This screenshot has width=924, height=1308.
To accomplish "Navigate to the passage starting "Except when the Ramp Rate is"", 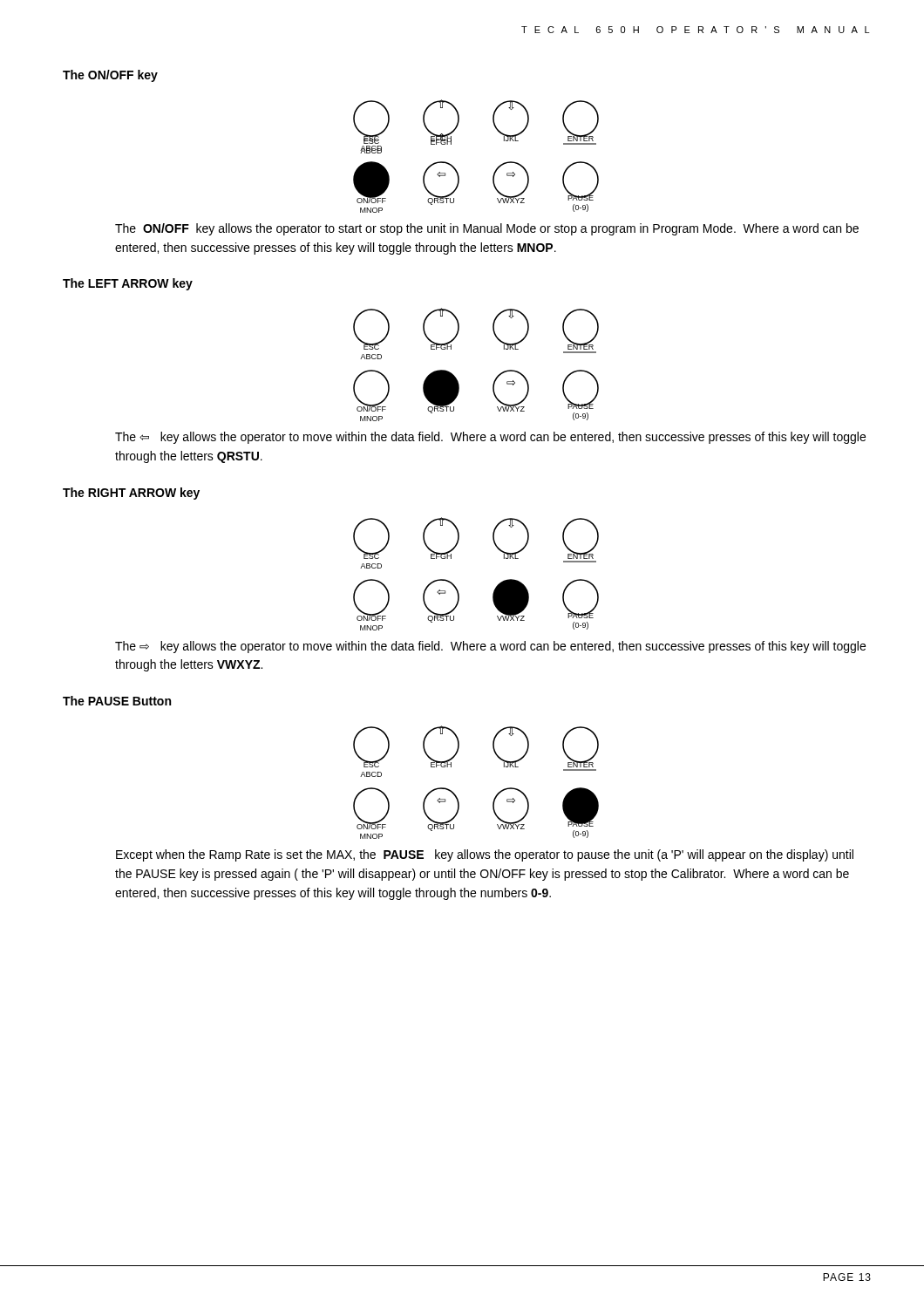I will [x=485, y=874].
